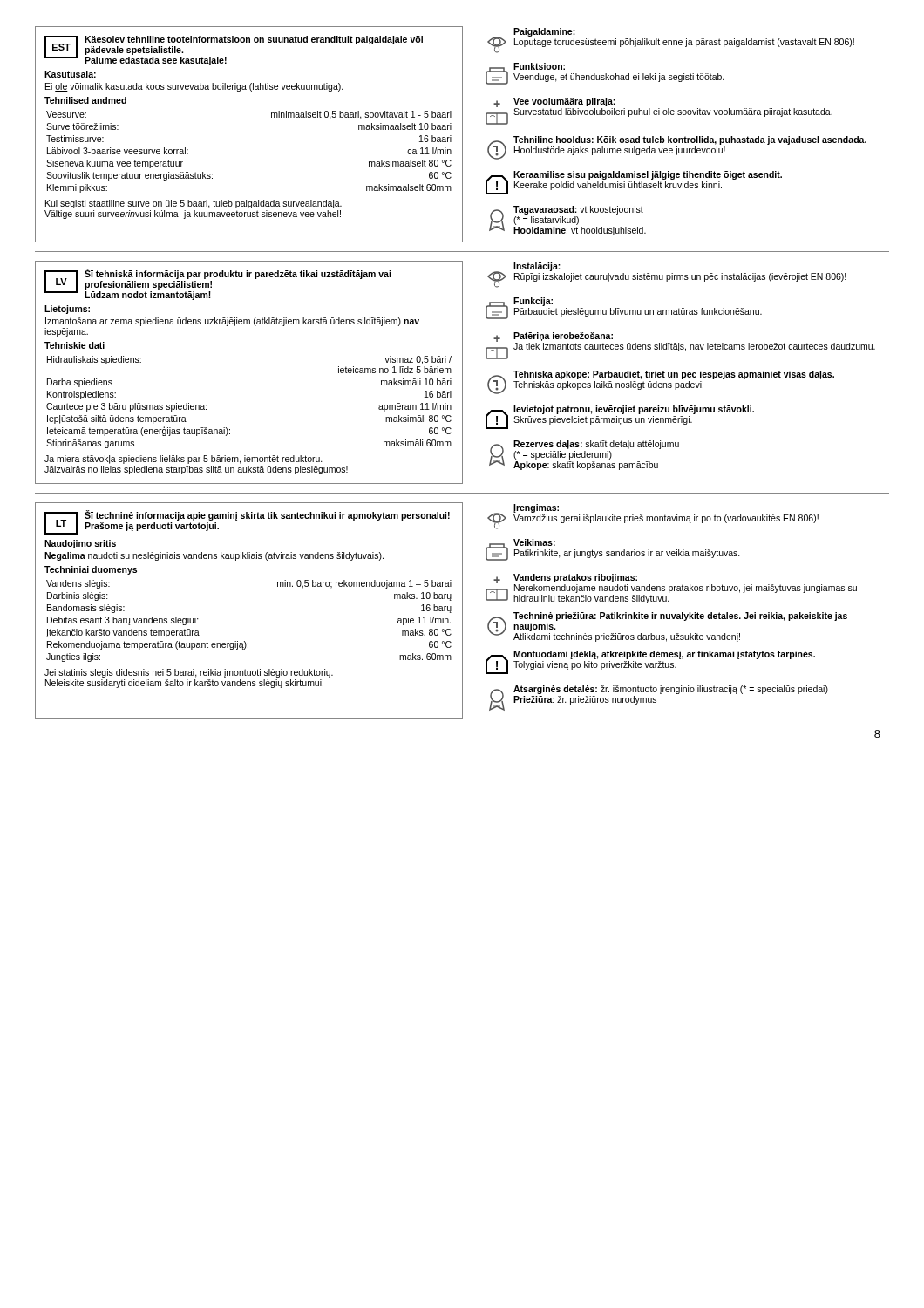
Task: Select the table that reads "Vandens slėgis:"
Action: point(249,620)
